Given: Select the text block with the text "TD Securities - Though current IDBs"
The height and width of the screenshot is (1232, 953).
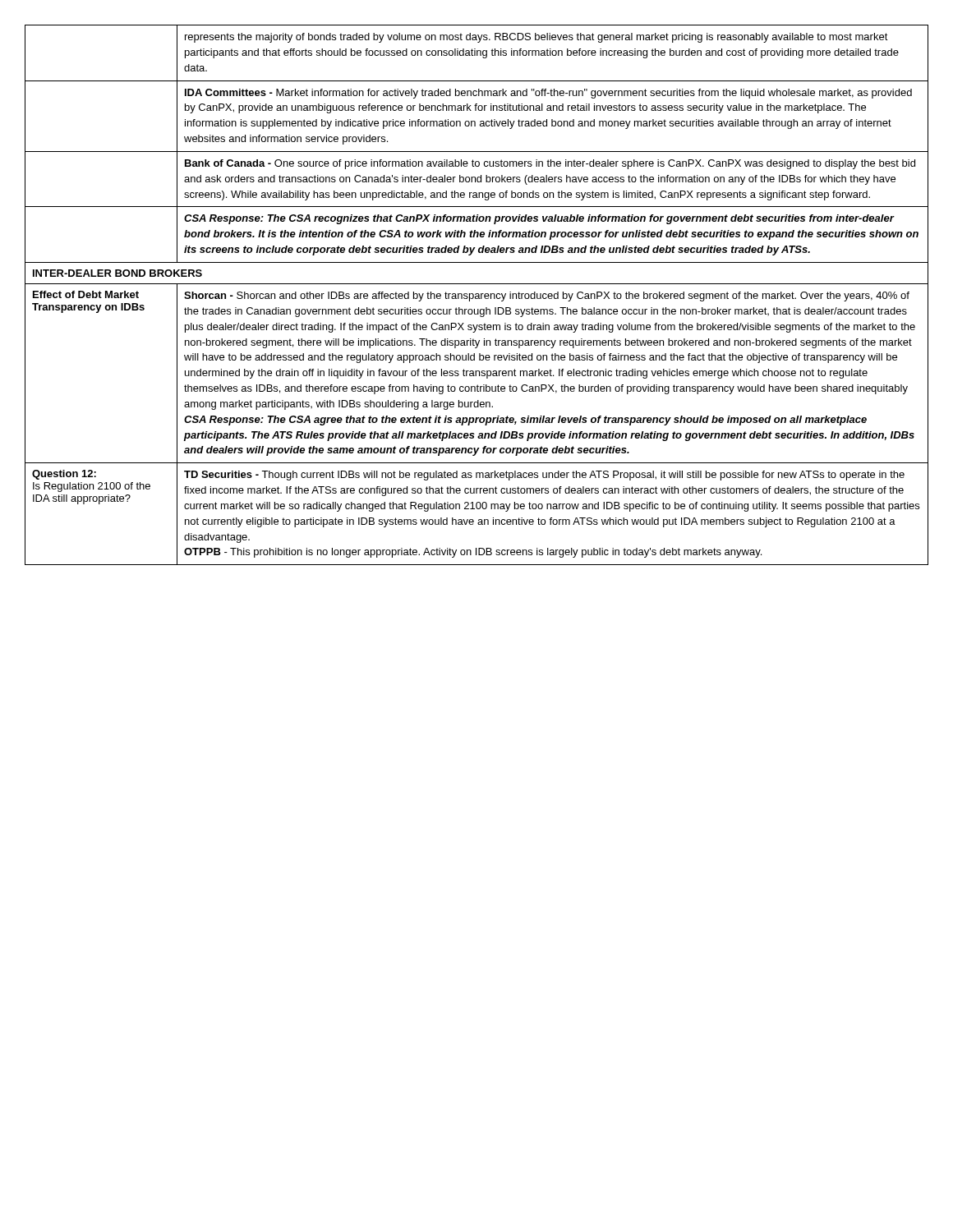Looking at the screenshot, I should click(x=553, y=506).
